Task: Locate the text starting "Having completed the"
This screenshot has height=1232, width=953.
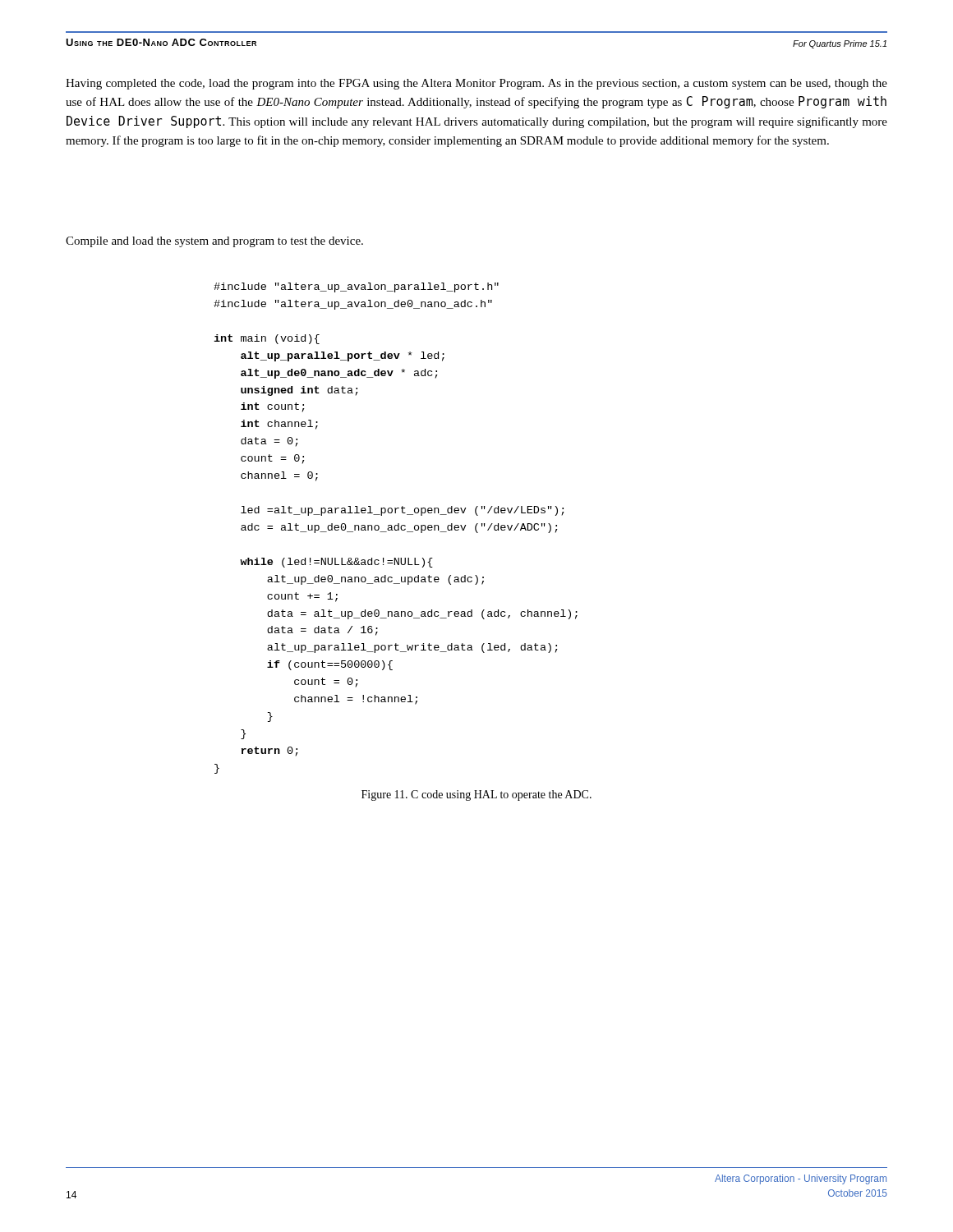Action: pyautogui.click(x=476, y=112)
